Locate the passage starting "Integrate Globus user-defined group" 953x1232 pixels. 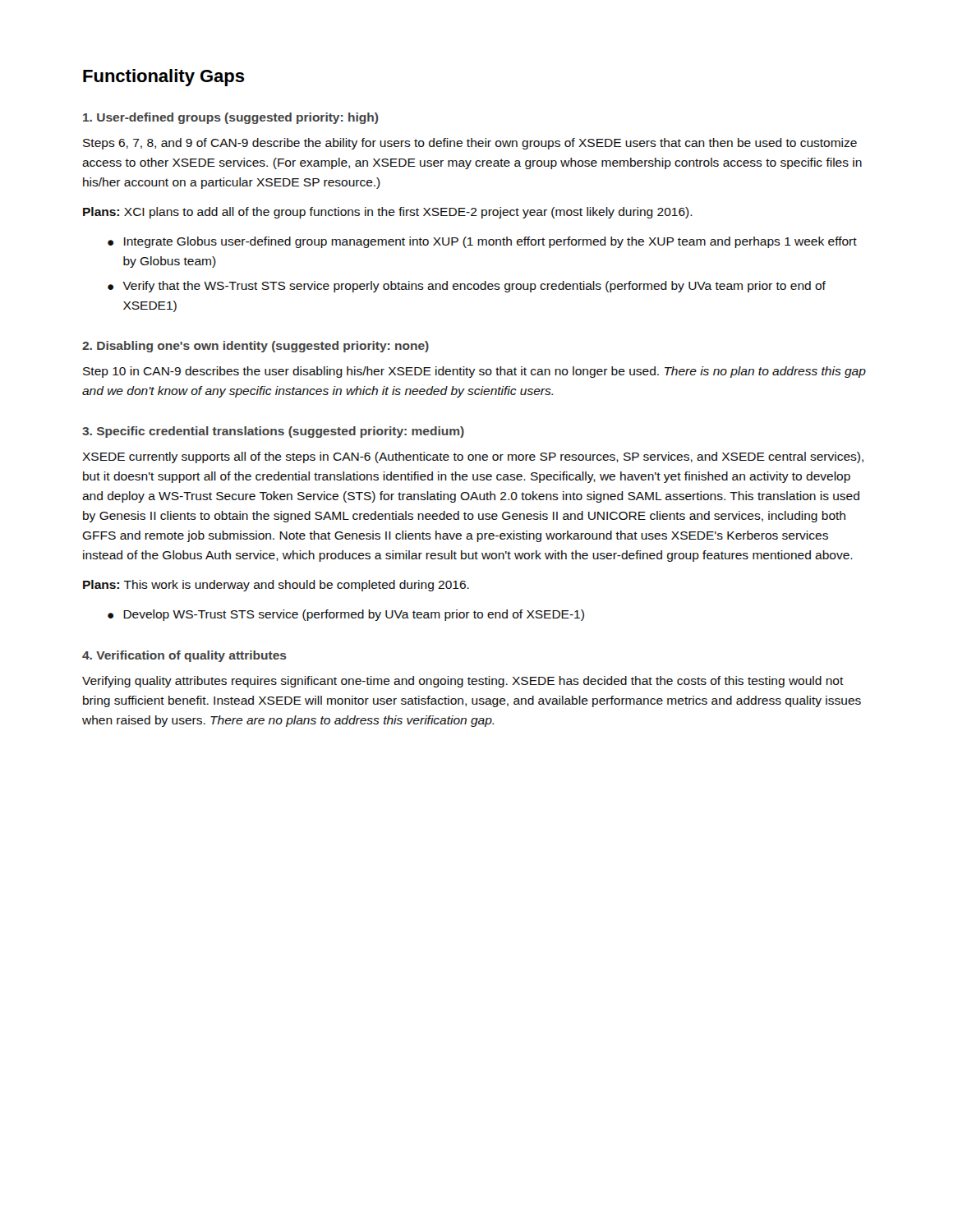click(490, 251)
